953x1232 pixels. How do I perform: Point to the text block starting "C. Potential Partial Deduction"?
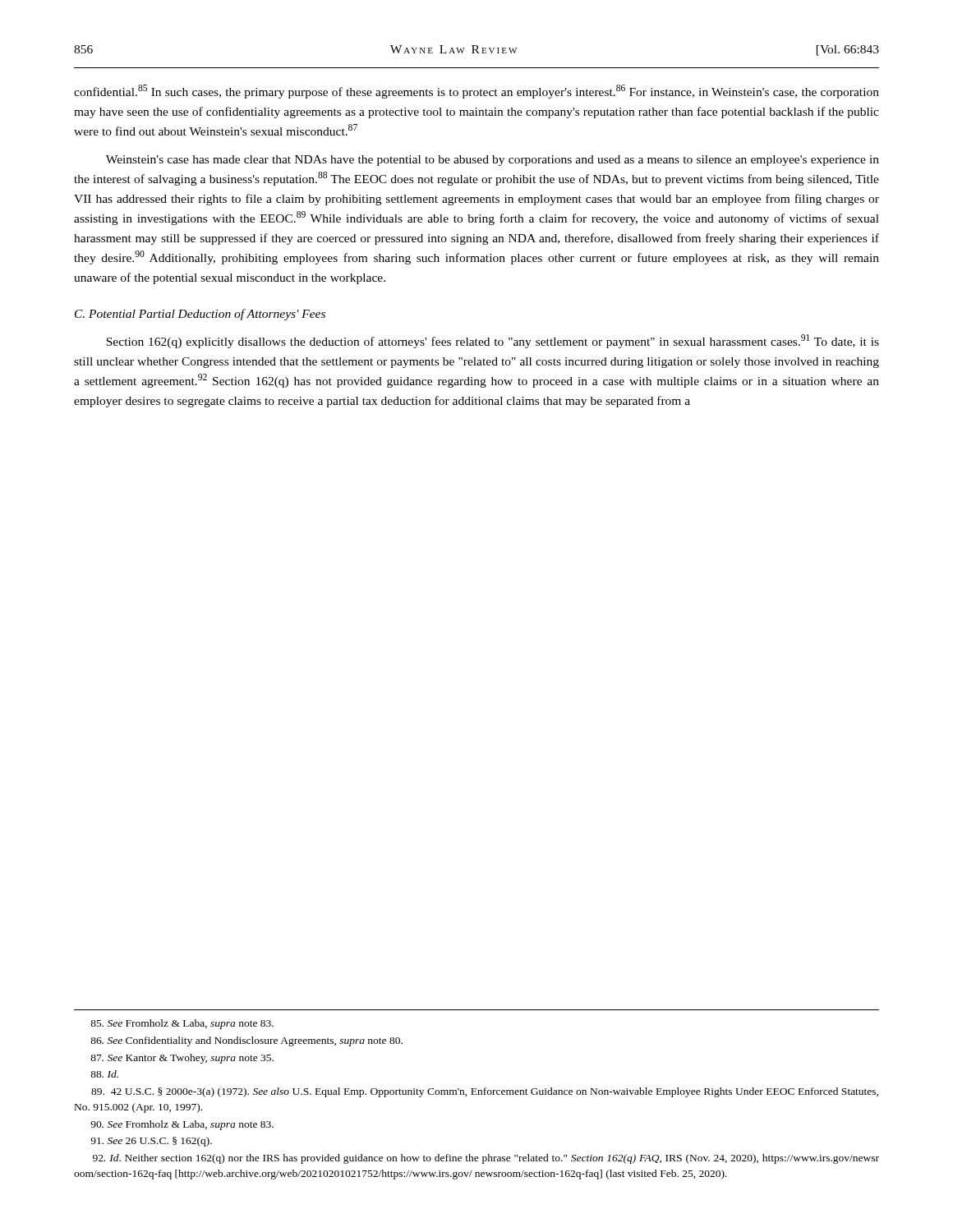tap(200, 315)
